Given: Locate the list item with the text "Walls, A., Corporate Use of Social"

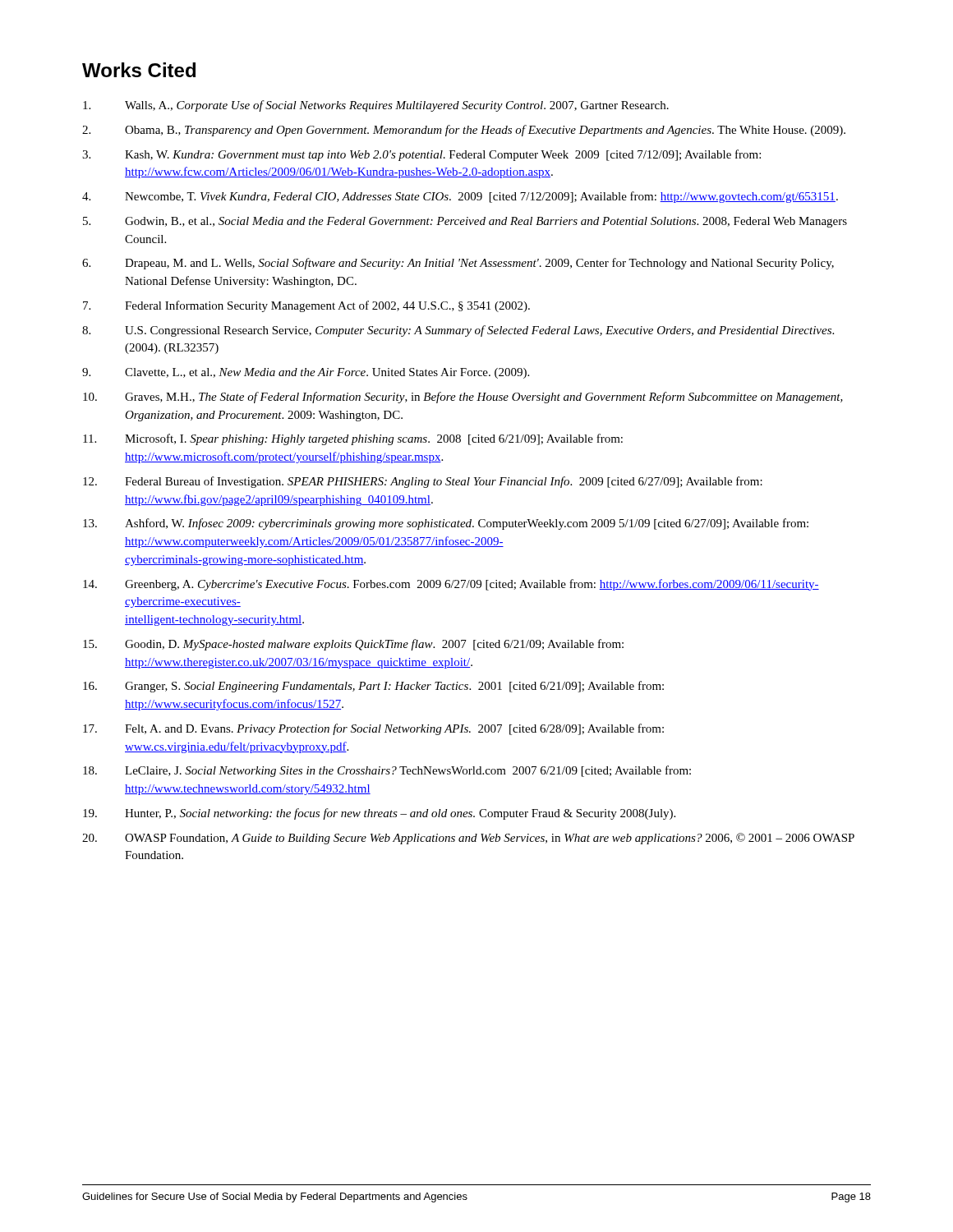Looking at the screenshot, I should point(476,106).
